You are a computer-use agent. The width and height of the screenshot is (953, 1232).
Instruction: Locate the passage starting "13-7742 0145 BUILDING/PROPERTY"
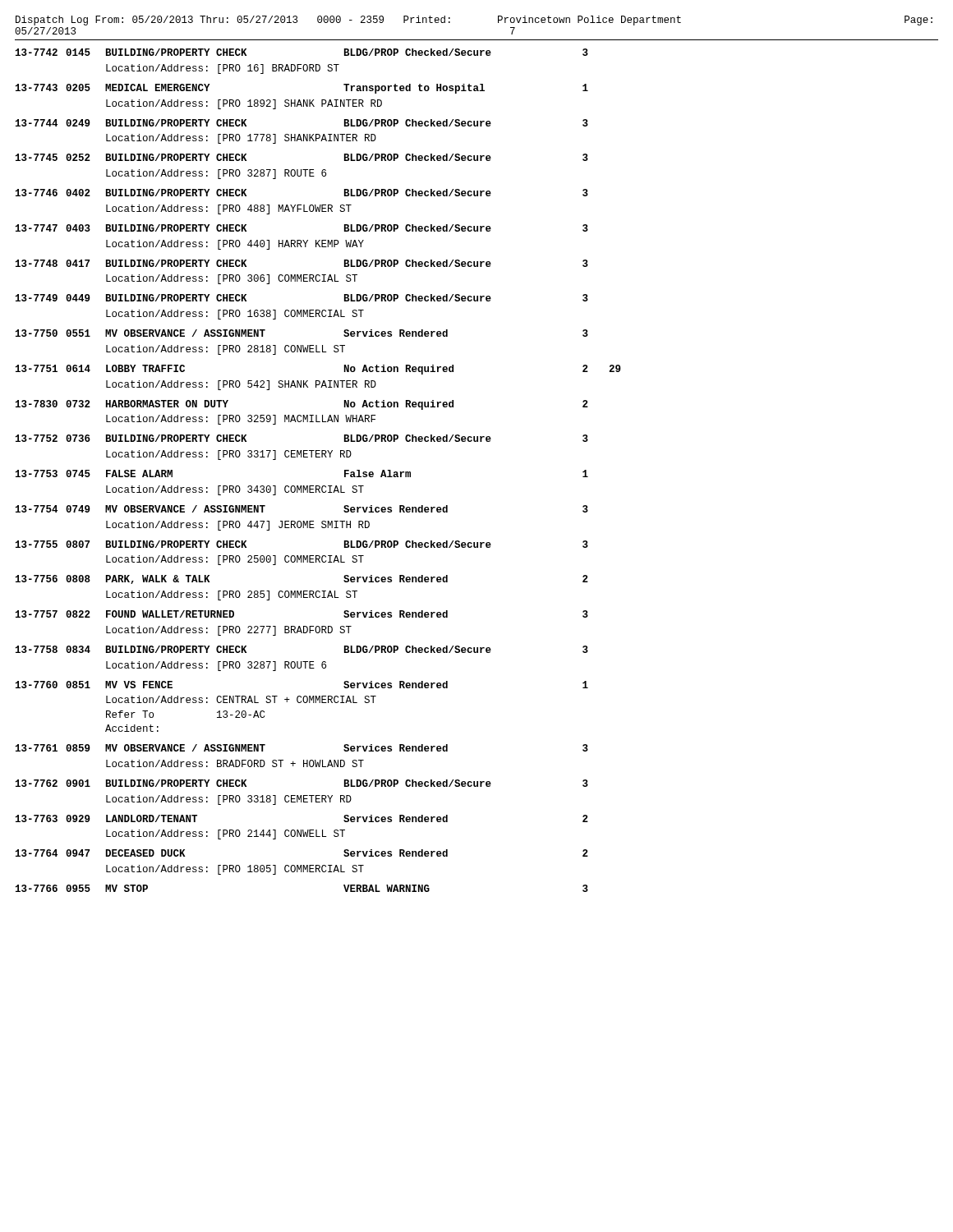[x=476, y=61]
